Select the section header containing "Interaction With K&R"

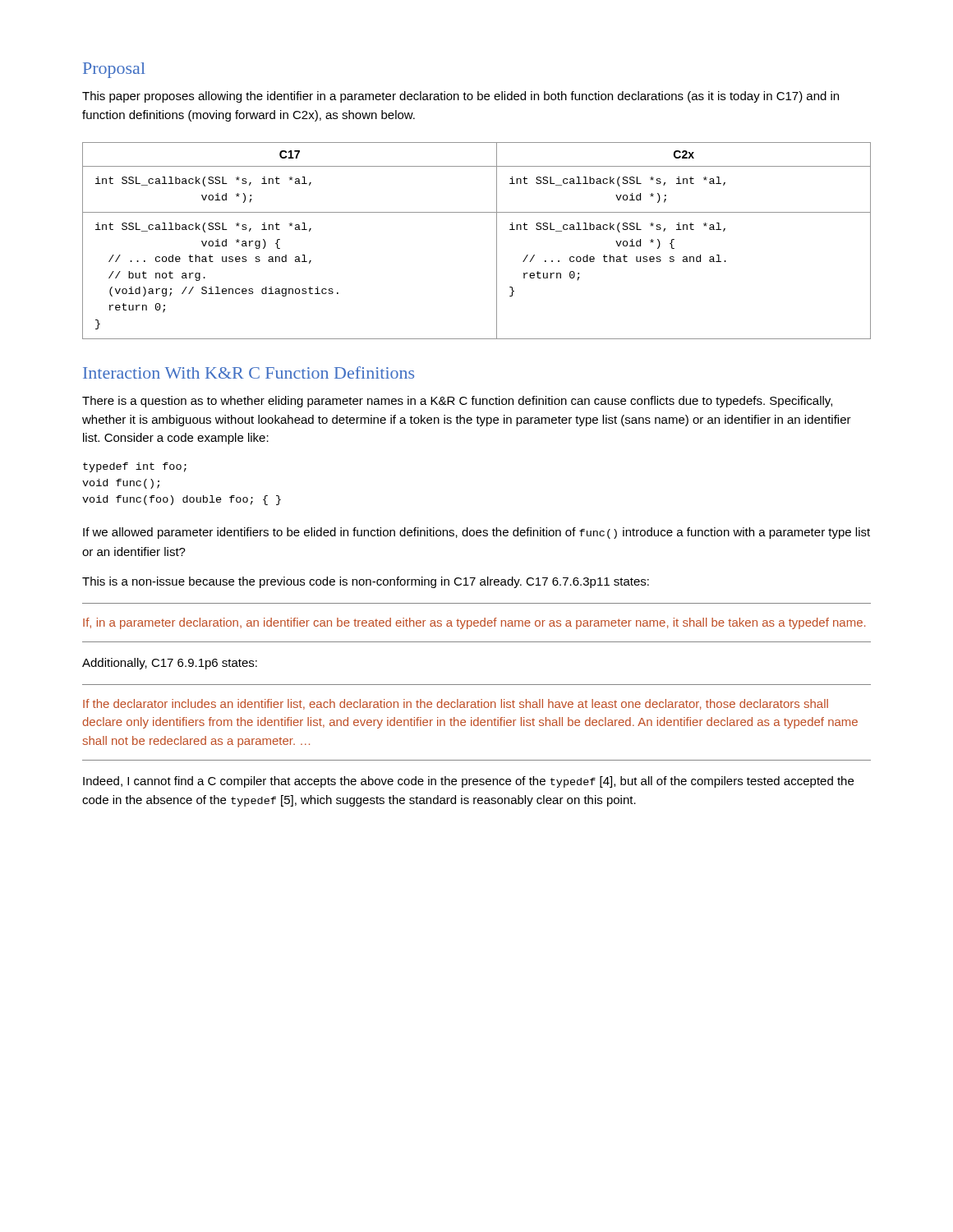(x=249, y=372)
